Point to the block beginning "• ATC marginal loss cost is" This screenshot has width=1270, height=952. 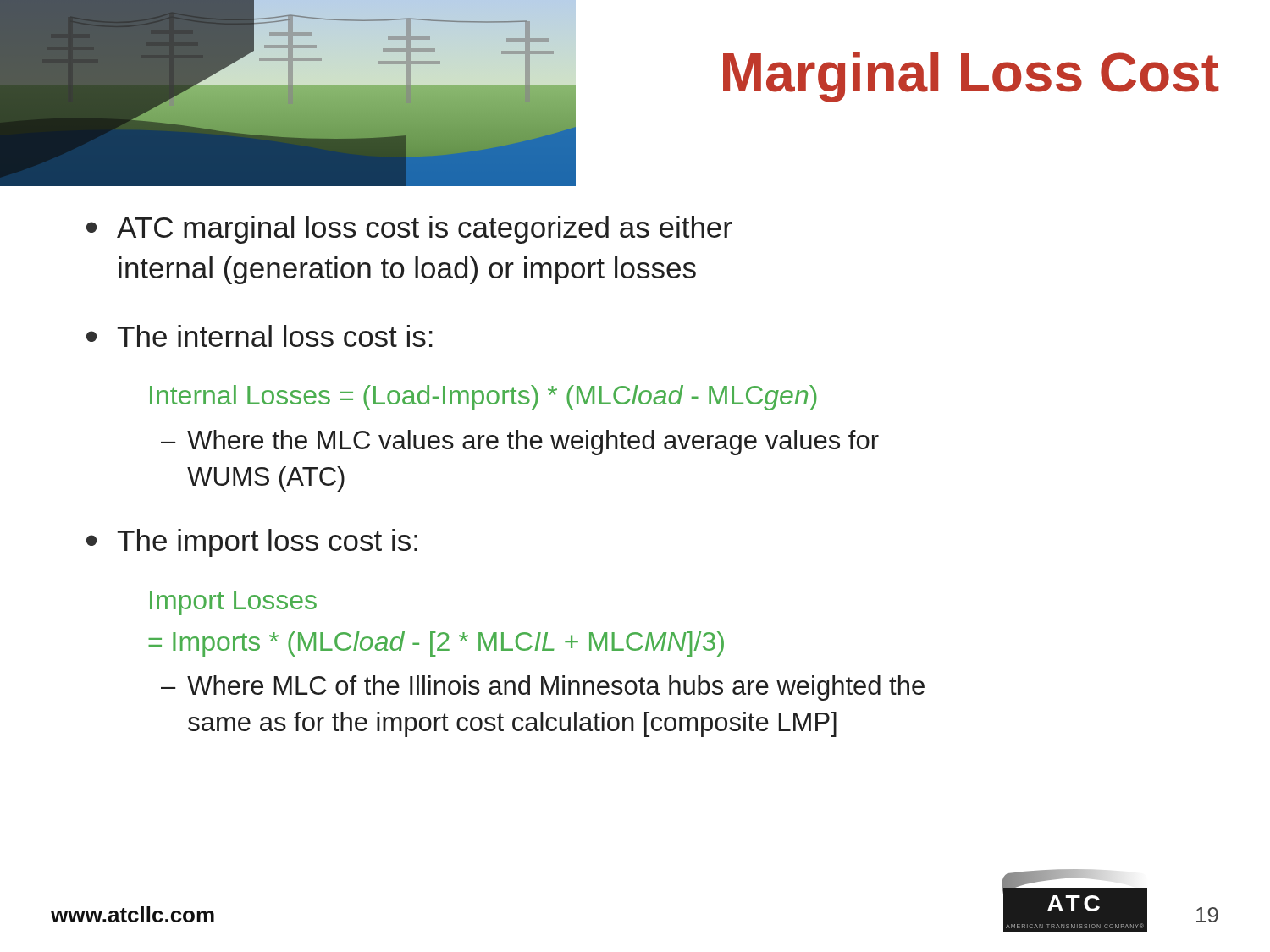point(409,248)
